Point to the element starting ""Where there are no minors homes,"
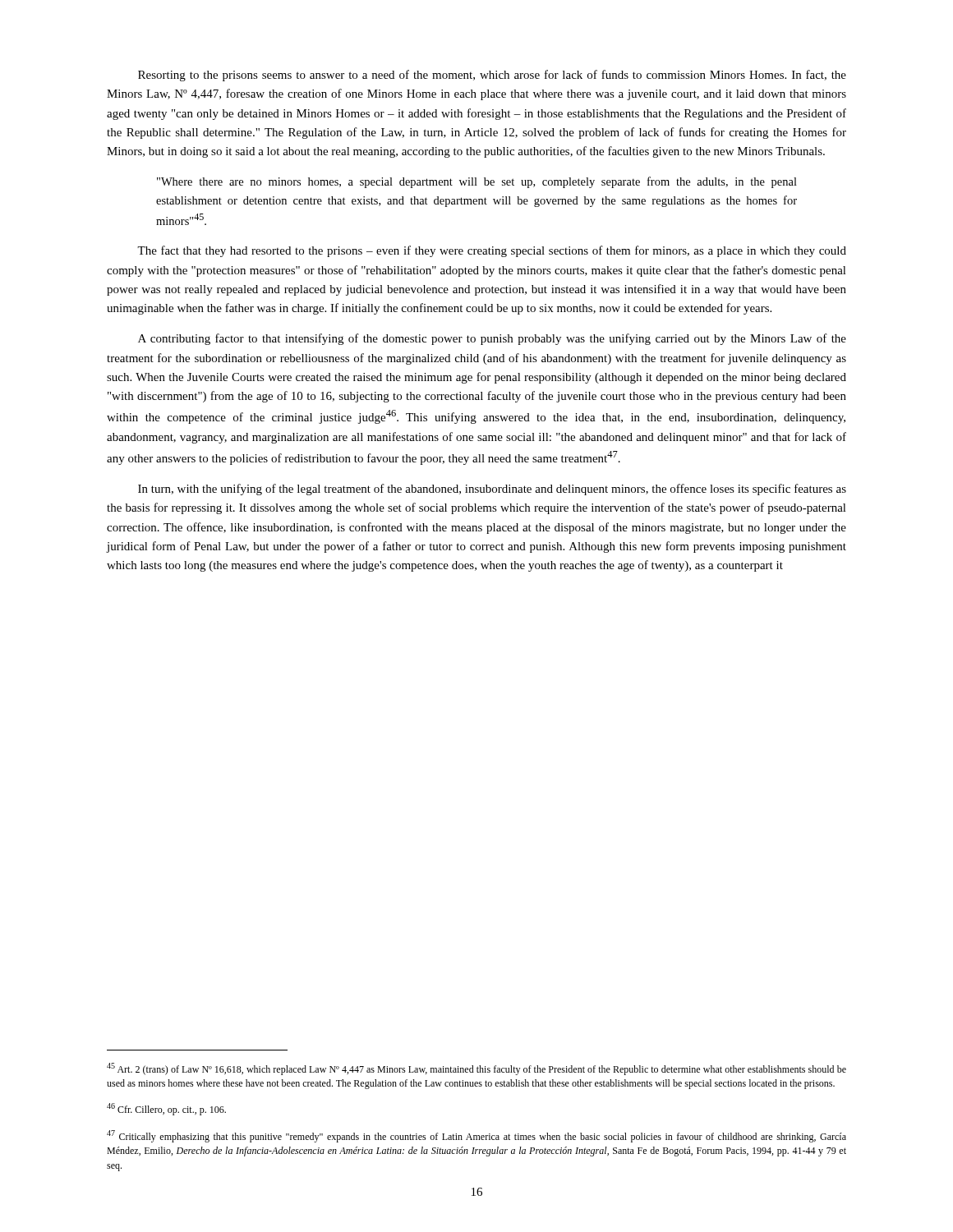953x1232 pixels. click(476, 202)
